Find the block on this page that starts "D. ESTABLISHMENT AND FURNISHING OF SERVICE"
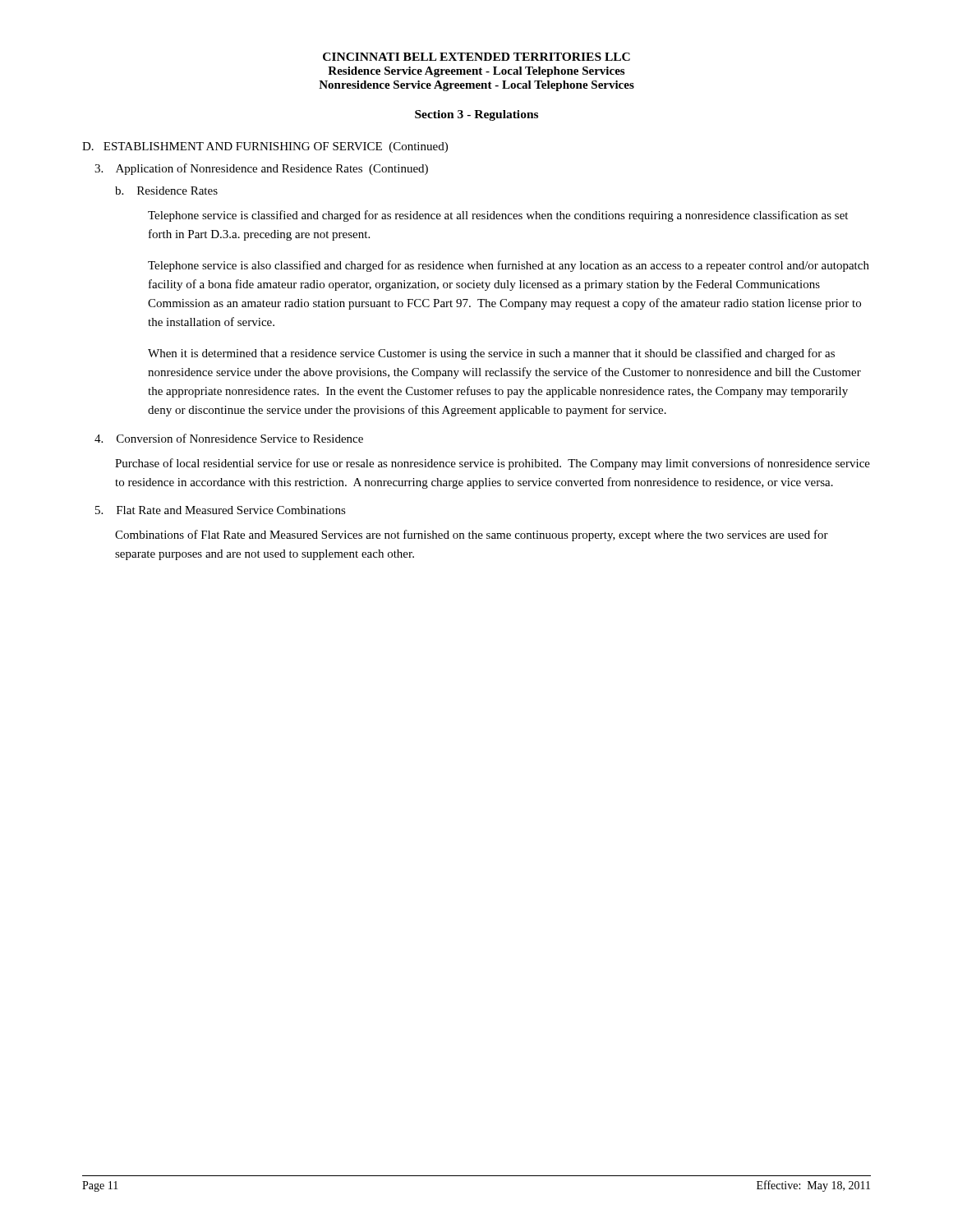 [265, 146]
